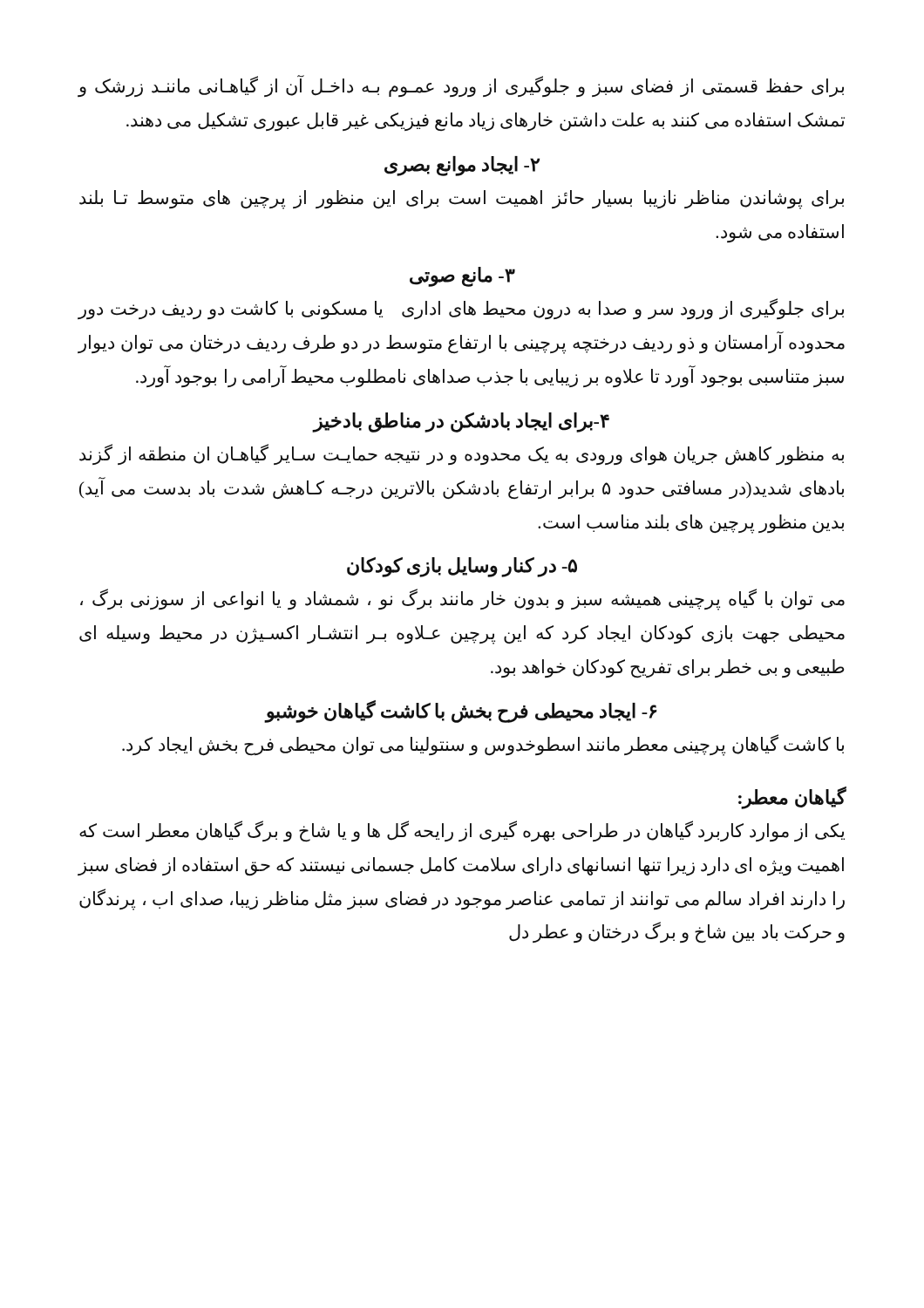Click on the passage starting "گیاهان معطر:"
Image resolution: width=924 pixels, height=1308 pixels.
click(791, 797)
